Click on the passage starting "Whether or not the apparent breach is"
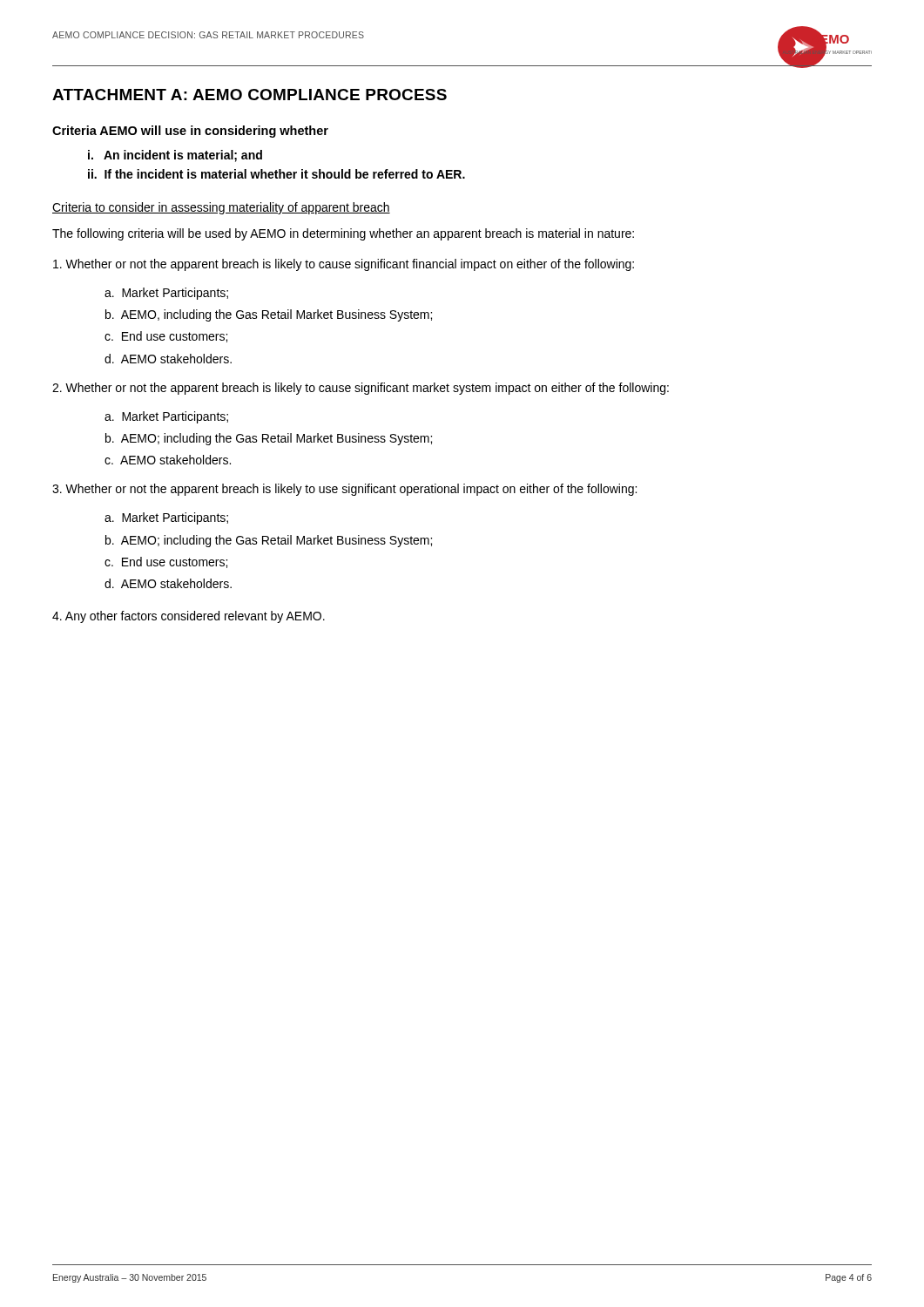The width and height of the screenshot is (924, 1307). pyautogui.click(x=344, y=264)
